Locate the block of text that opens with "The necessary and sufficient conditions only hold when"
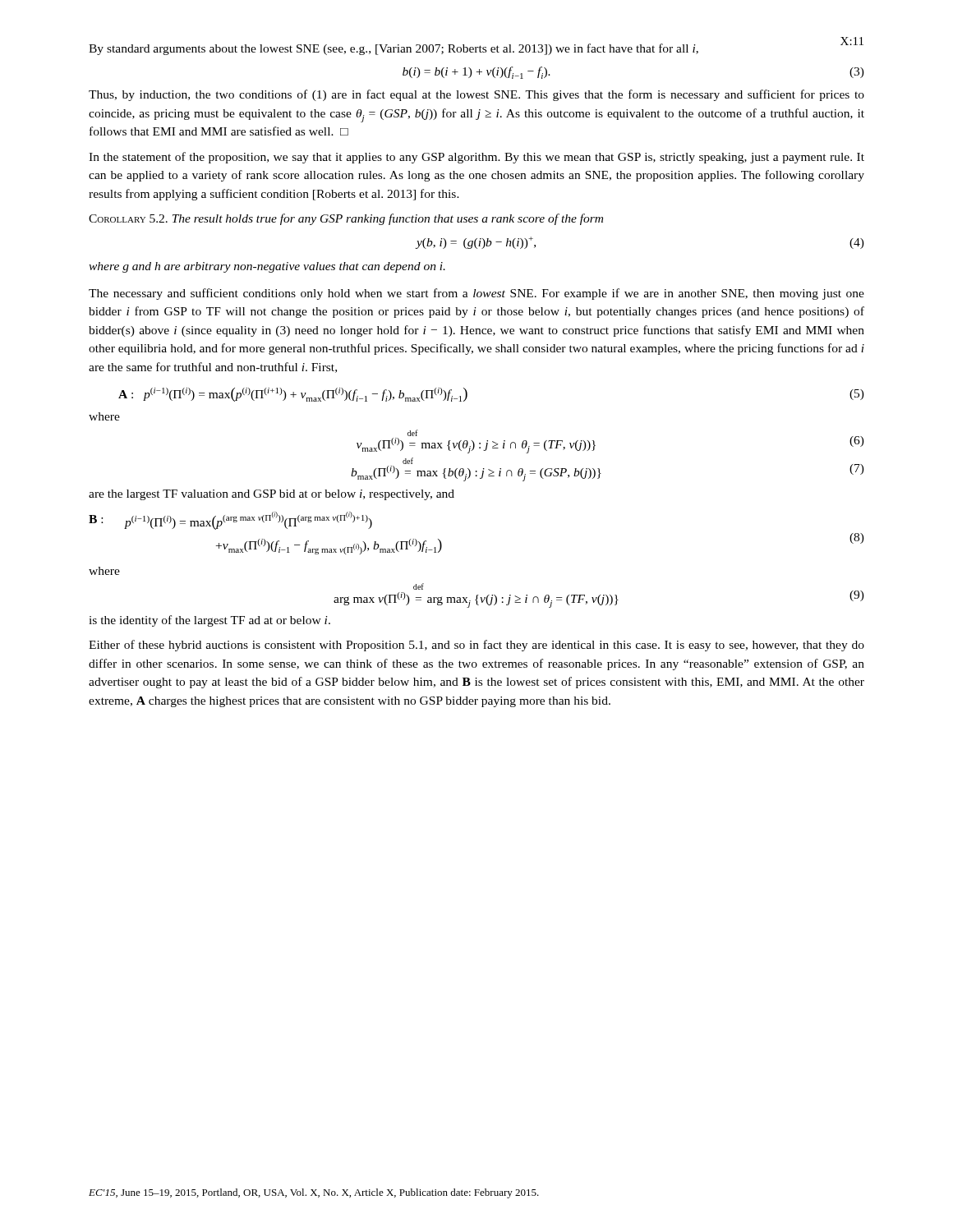The width and height of the screenshot is (953, 1232). pyautogui.click(x=476, y=329)
